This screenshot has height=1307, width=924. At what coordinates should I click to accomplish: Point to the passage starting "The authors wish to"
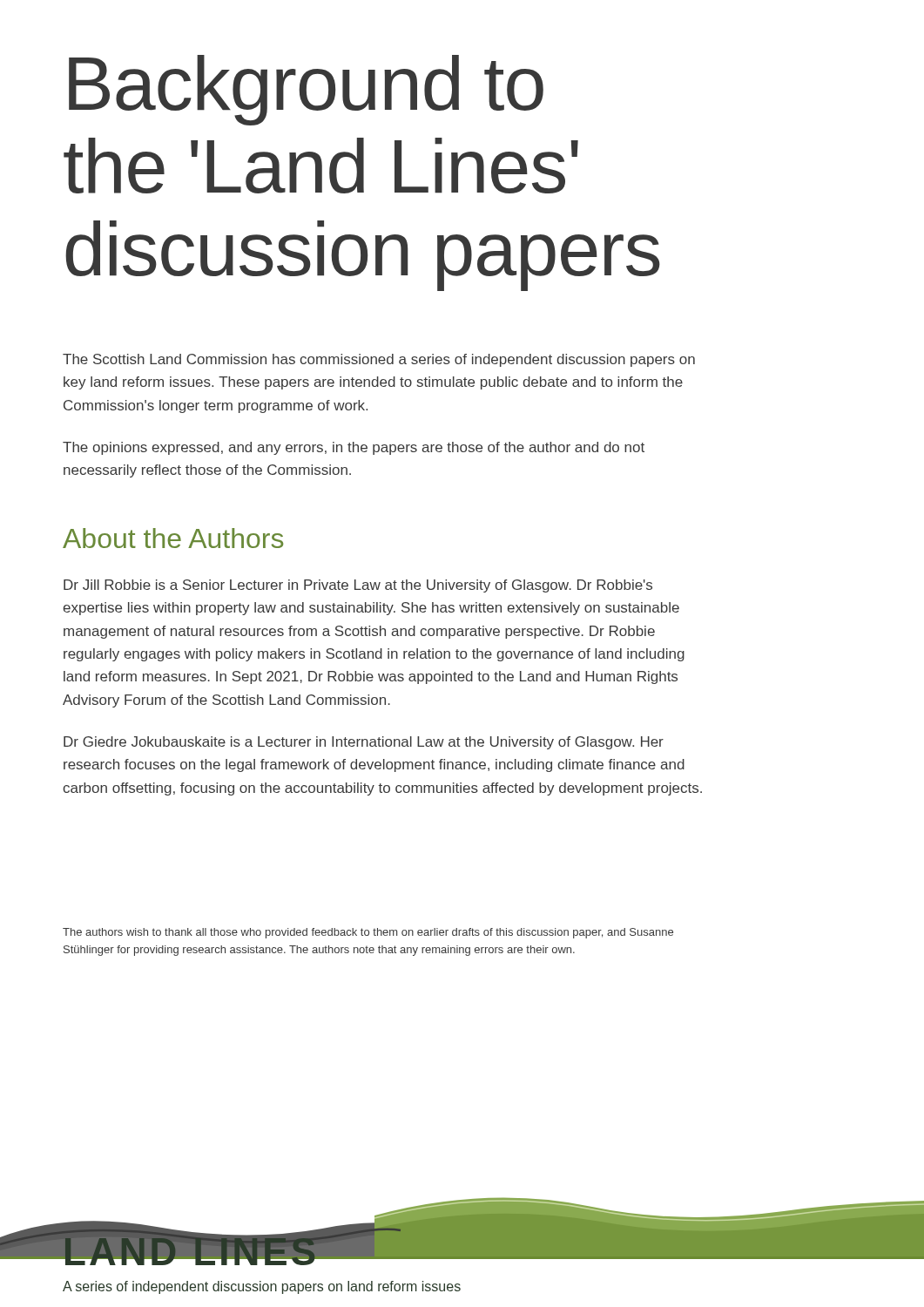pyautogui.click(x=376, y=941)
